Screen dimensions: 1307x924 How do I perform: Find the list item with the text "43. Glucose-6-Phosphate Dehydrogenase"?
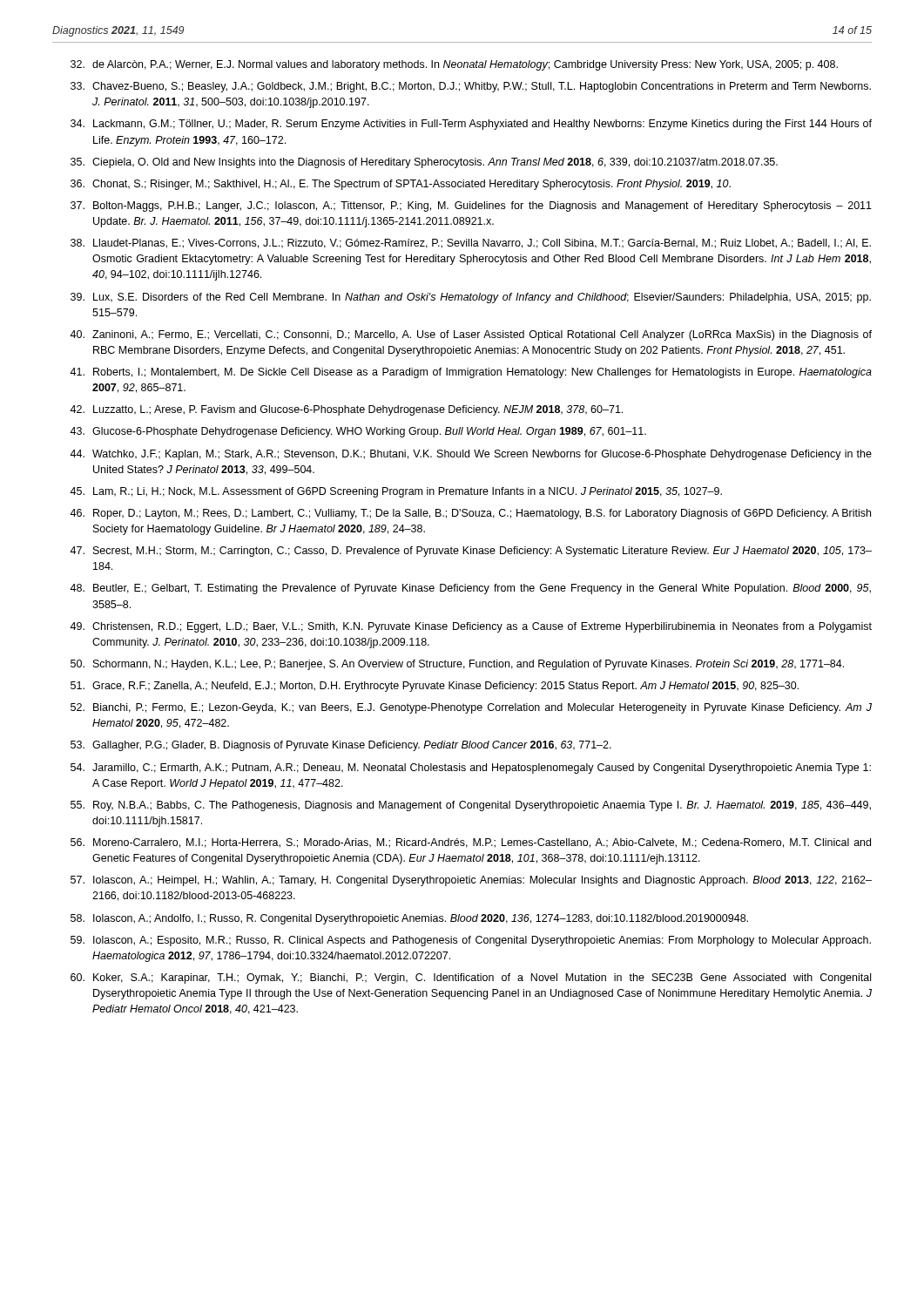(462, 432)
